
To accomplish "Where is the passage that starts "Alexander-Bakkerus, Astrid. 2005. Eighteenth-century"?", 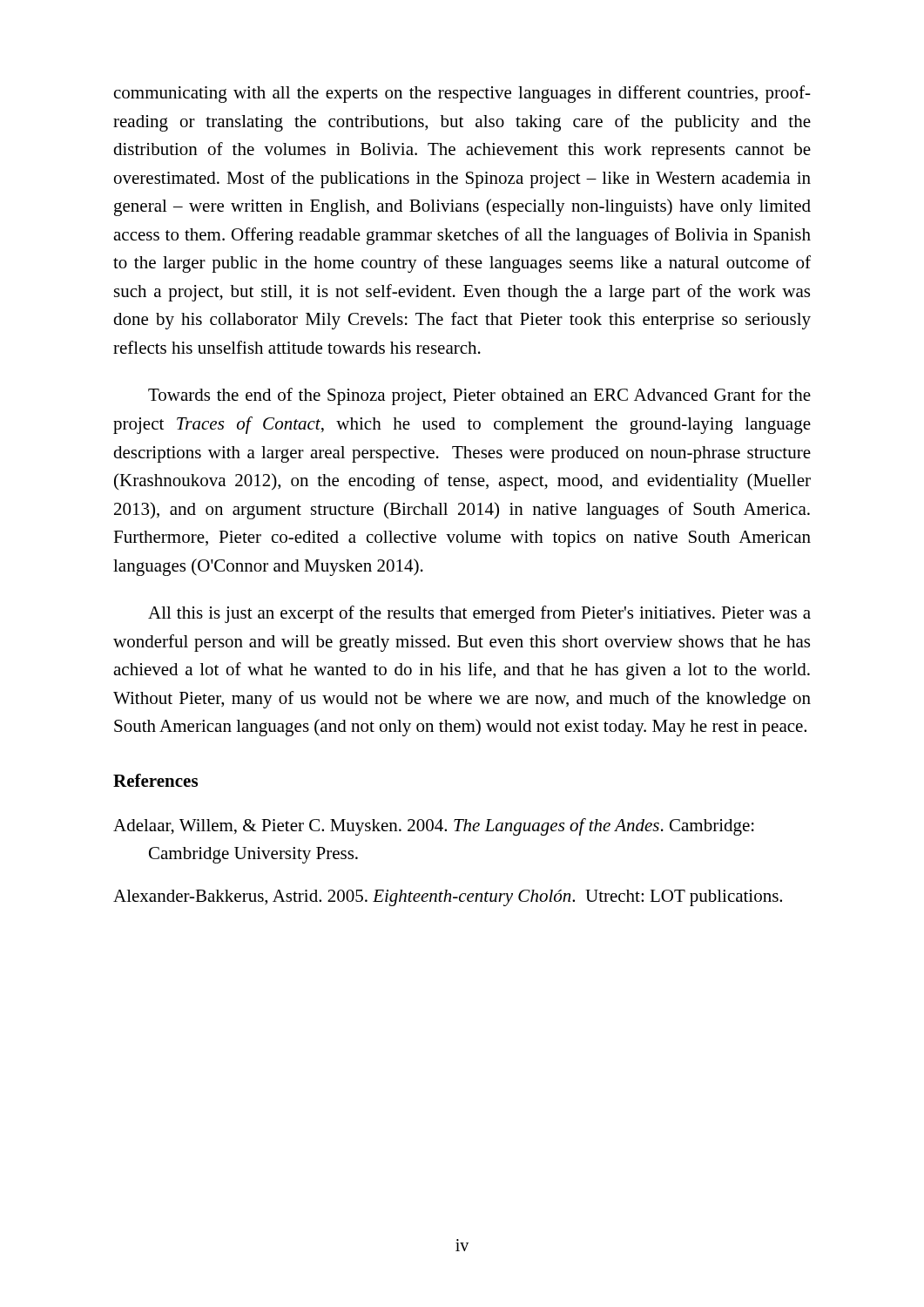I will coord(448,895).
